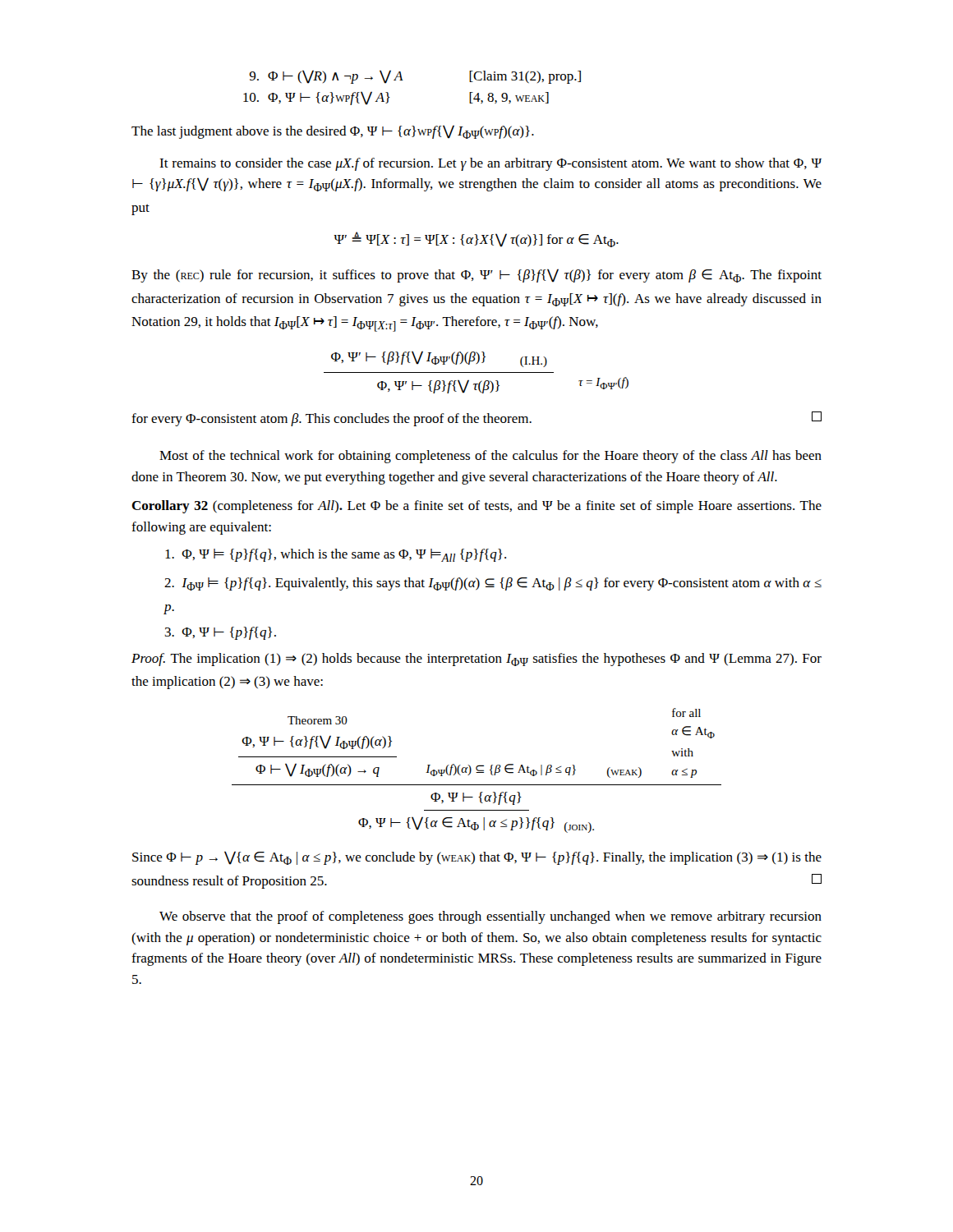The height and width of the screenshot is (1232, 953).
Task: Find the block on this page that starts "Since Φ ⊢"
Action: (476, 869)
